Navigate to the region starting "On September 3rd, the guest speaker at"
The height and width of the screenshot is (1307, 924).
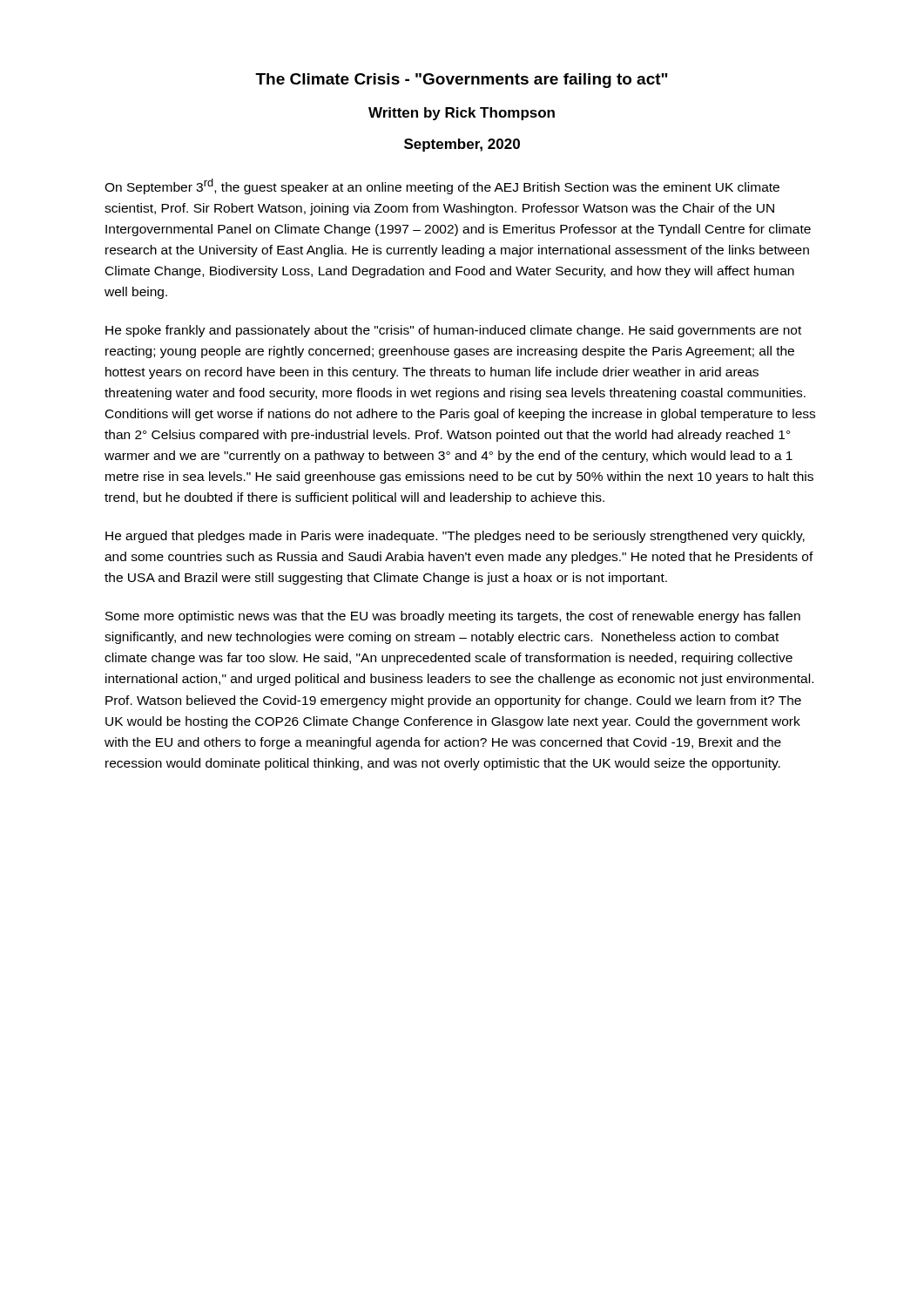coord(458,238)
